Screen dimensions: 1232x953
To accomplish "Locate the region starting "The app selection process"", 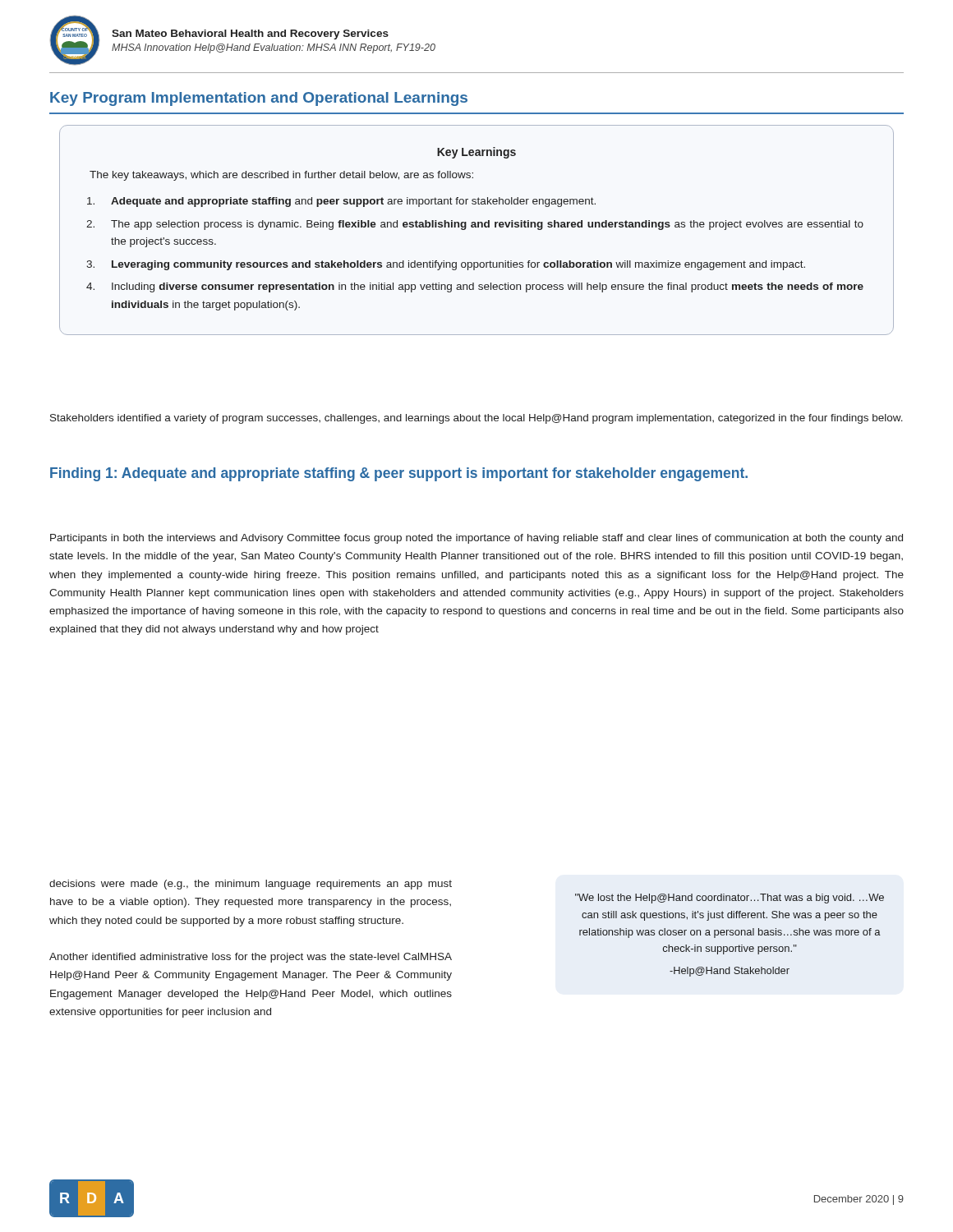I will click(x=487, y=232).
